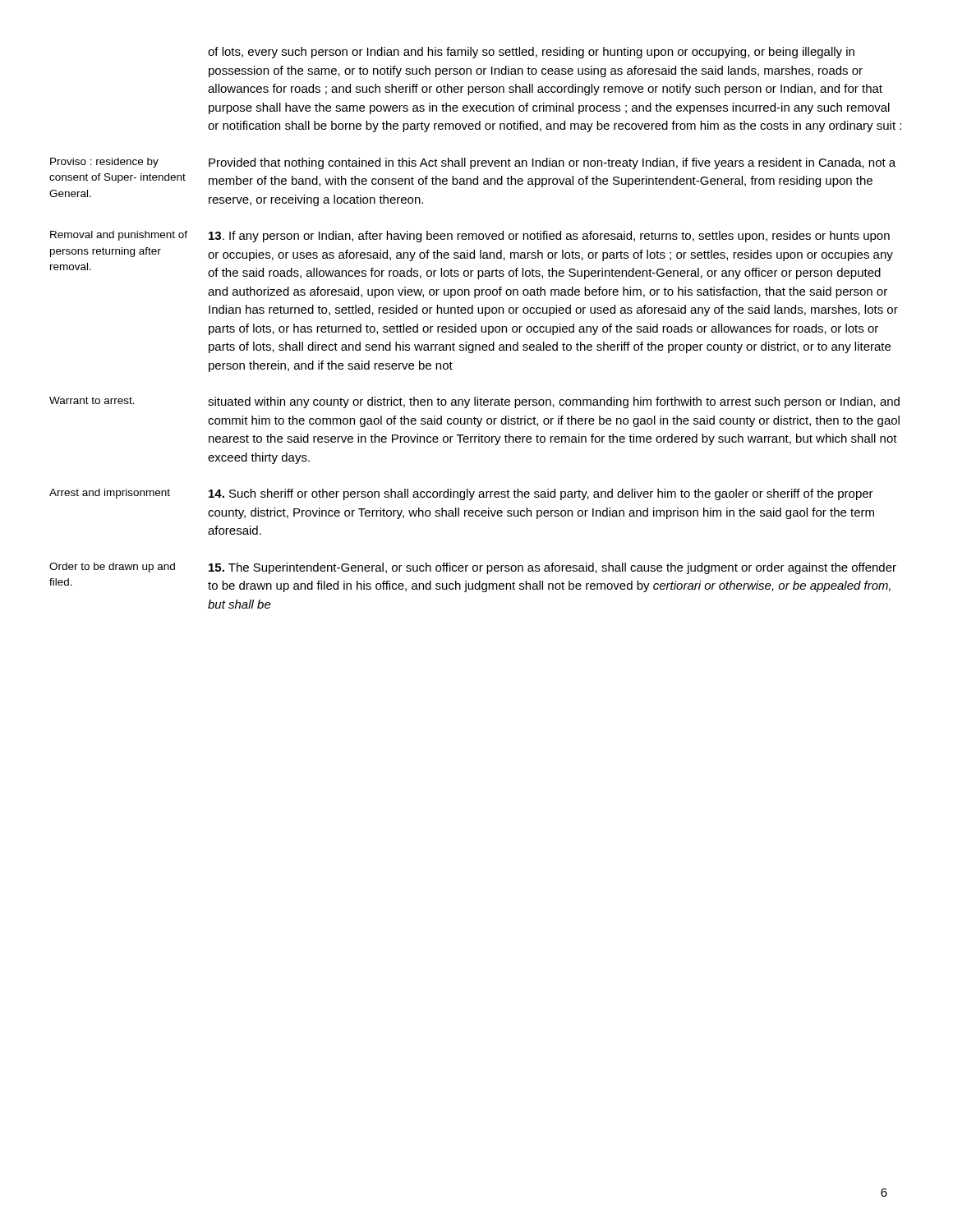Find "Arrest and imprisonment" on this page
Screen dimensions: 1232x953
tap(110, 492)
